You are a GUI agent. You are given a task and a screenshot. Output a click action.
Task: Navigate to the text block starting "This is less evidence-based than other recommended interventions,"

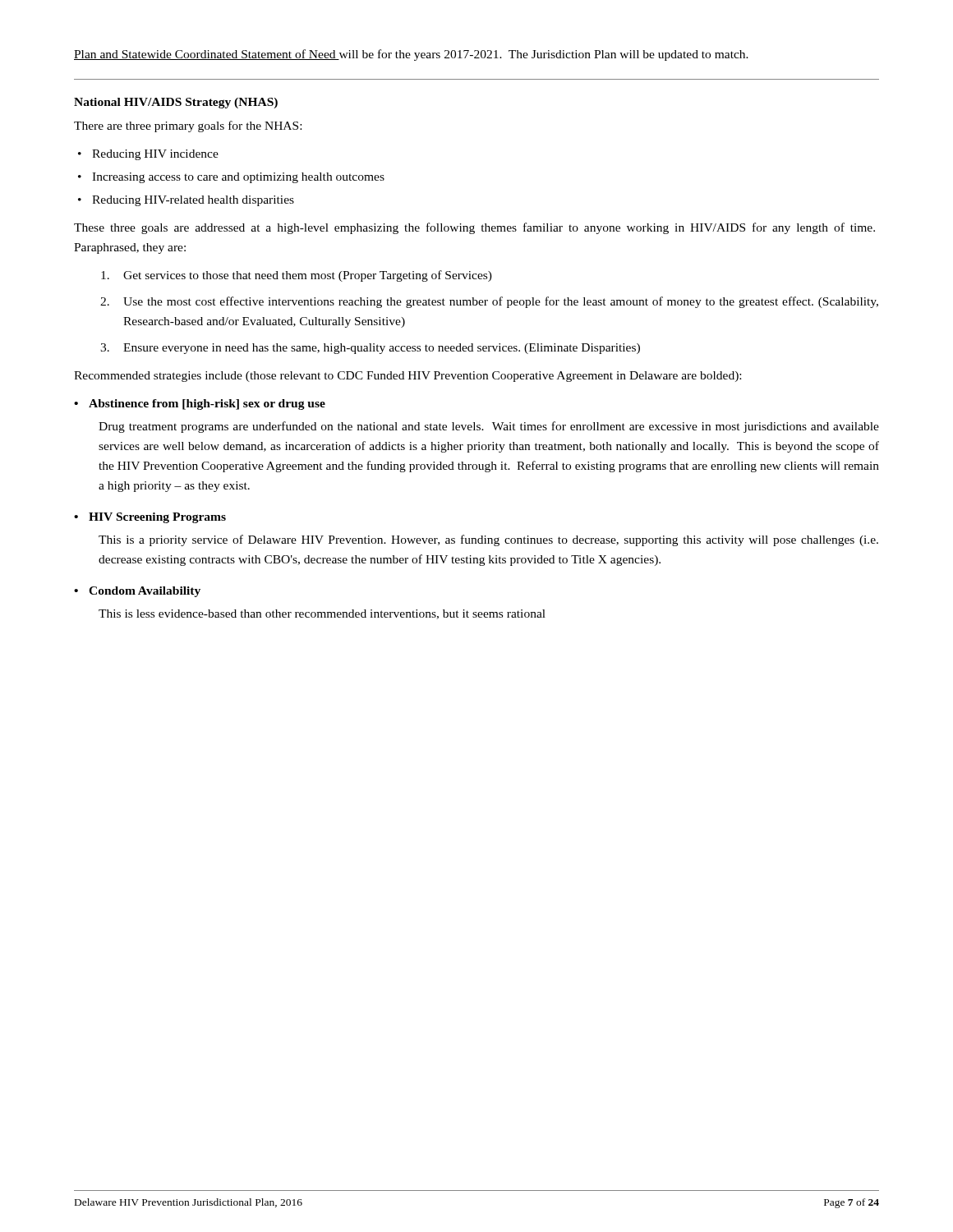point(322,613)
